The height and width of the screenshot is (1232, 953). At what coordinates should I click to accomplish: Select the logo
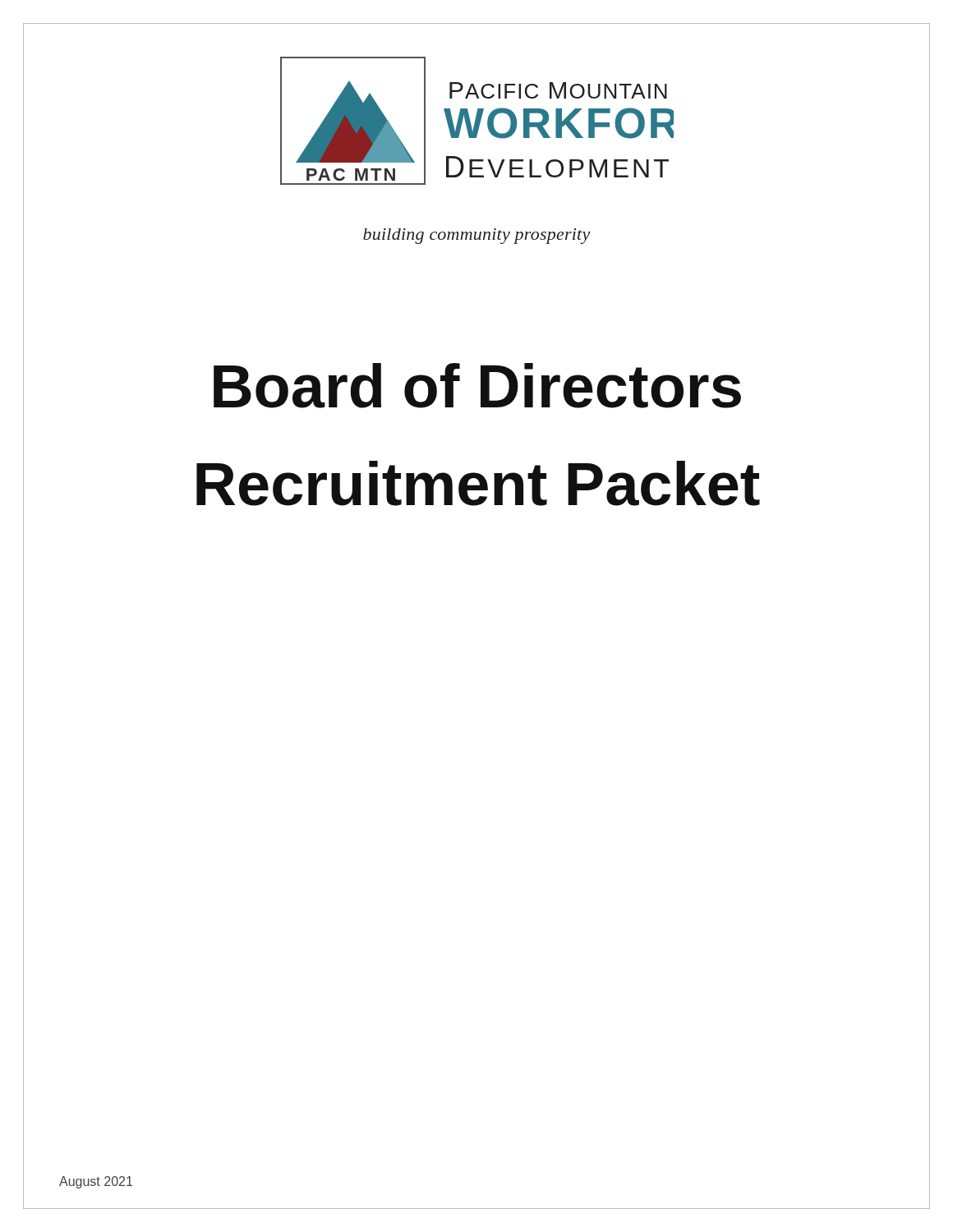point(476,122)
